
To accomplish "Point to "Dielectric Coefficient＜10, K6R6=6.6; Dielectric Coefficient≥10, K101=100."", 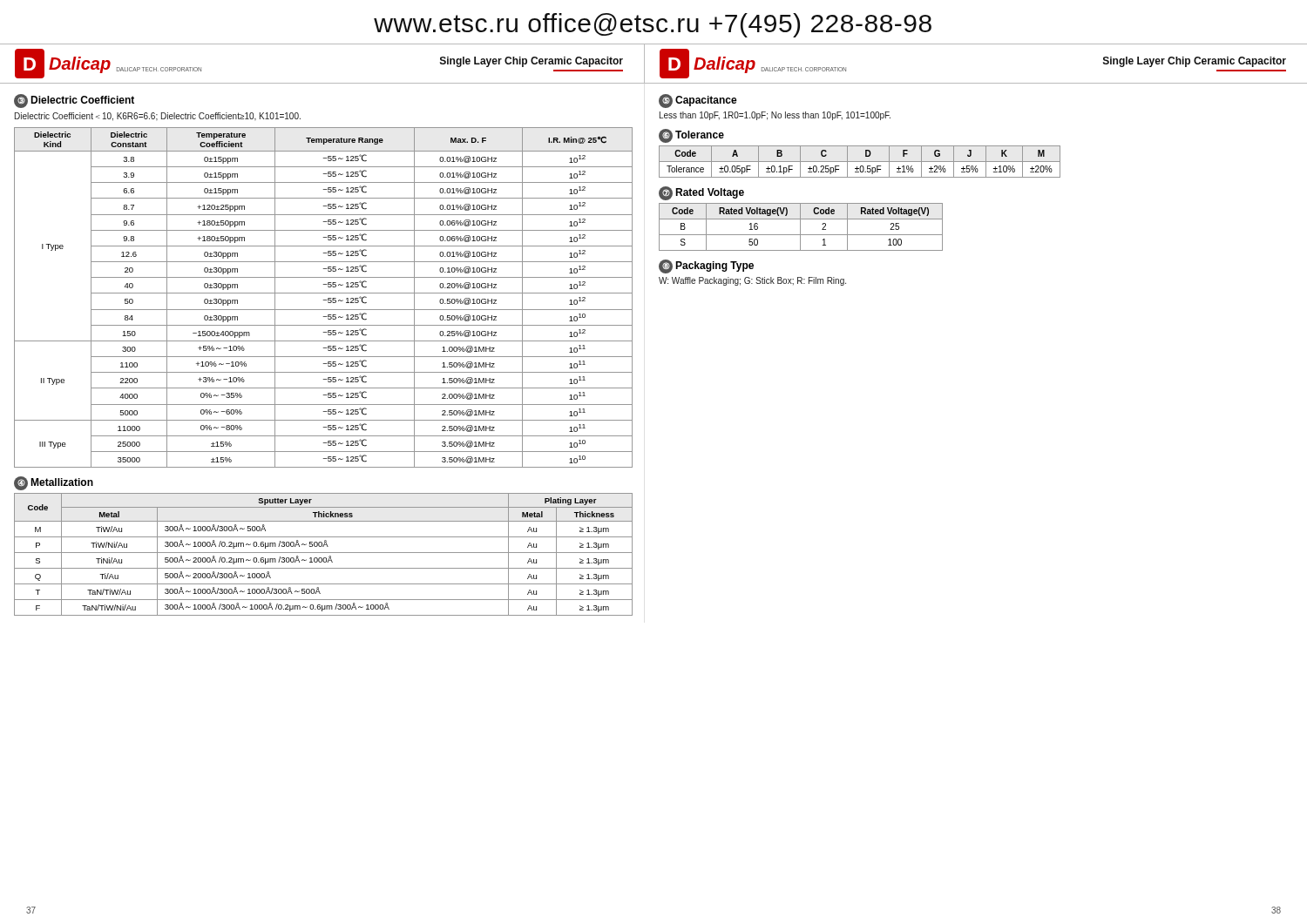I will tap(158, 116).
